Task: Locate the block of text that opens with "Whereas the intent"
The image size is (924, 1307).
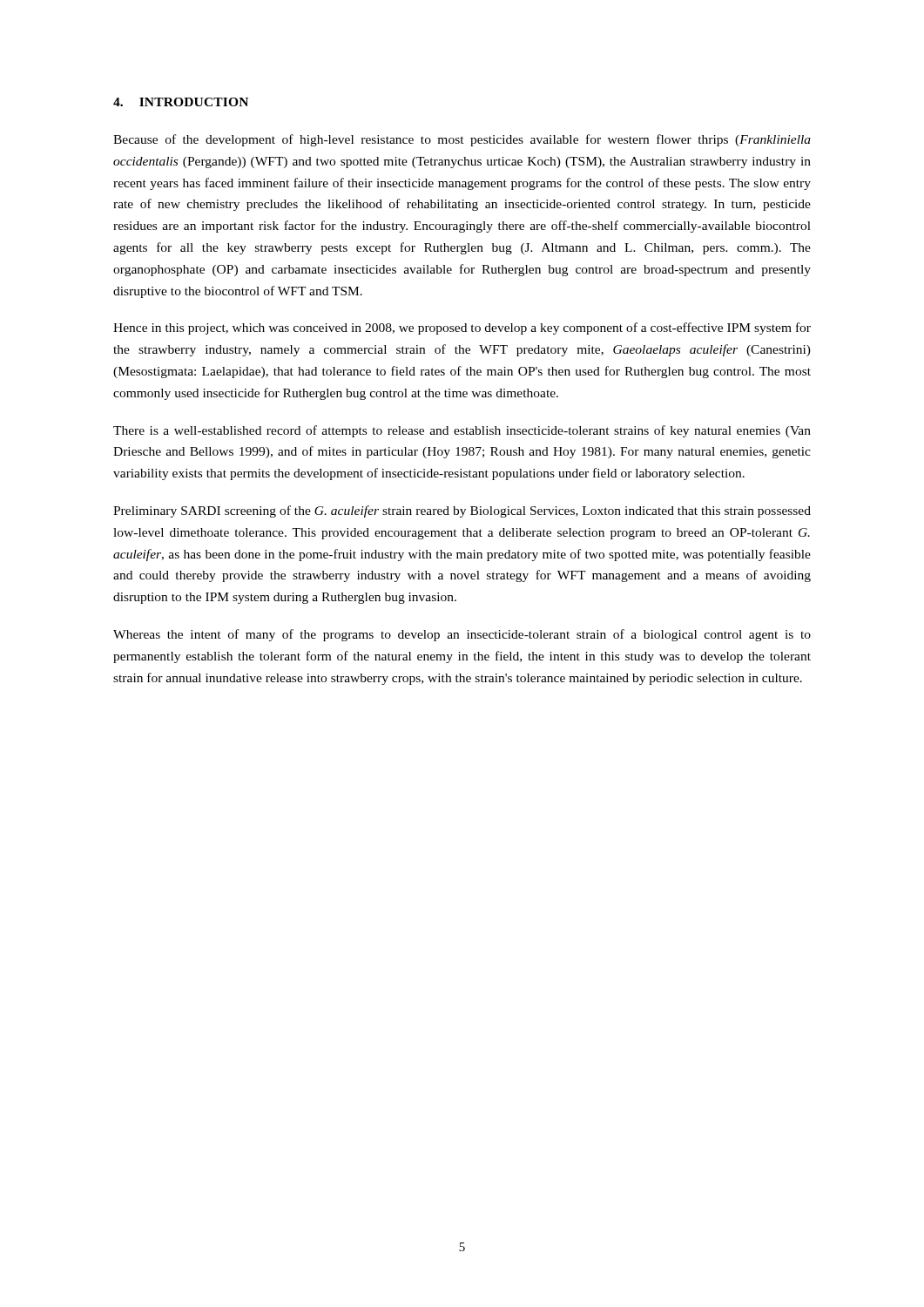Action: click(x=462, y=655)
